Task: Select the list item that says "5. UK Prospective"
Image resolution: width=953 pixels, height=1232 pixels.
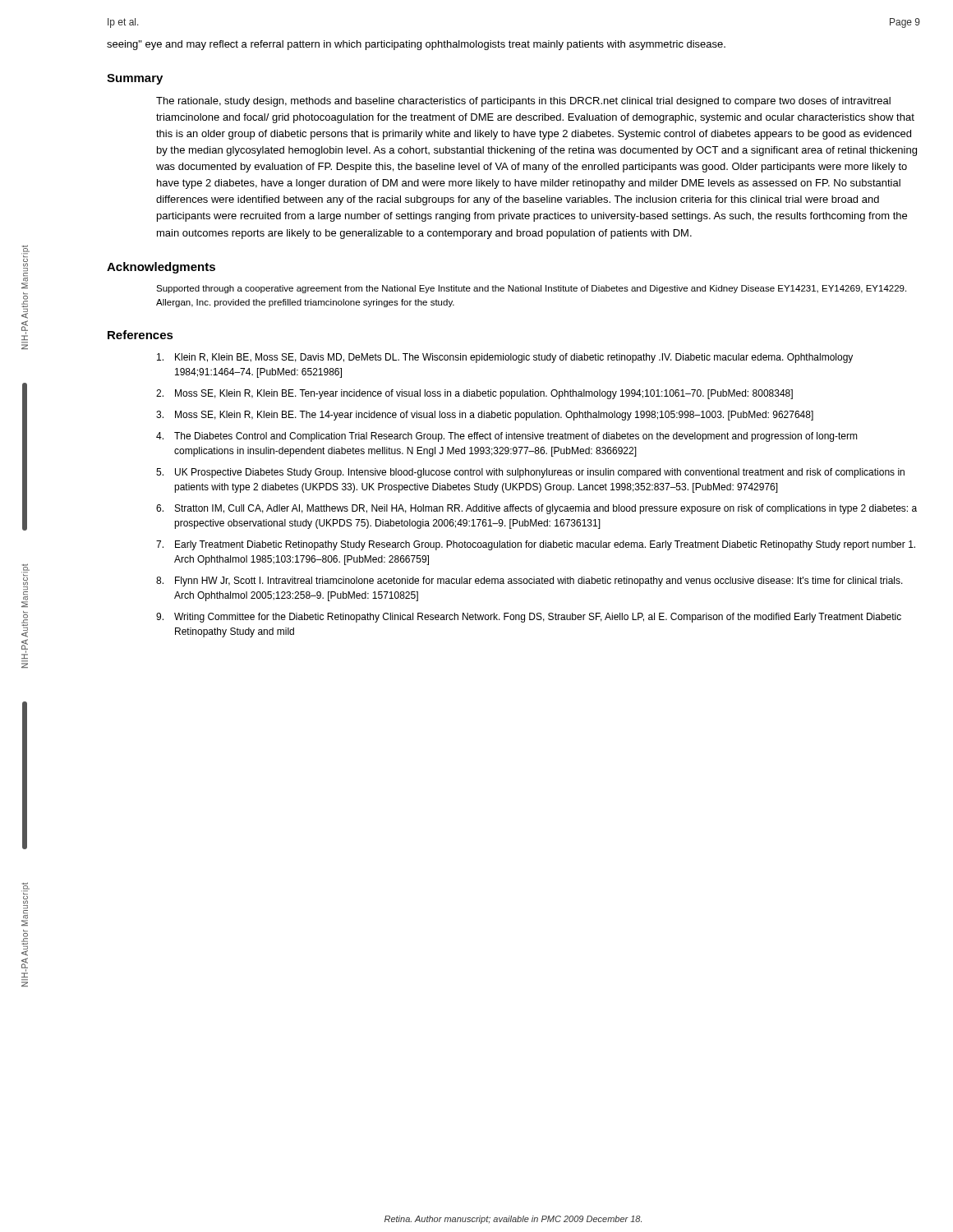Action: click(538, 480)
